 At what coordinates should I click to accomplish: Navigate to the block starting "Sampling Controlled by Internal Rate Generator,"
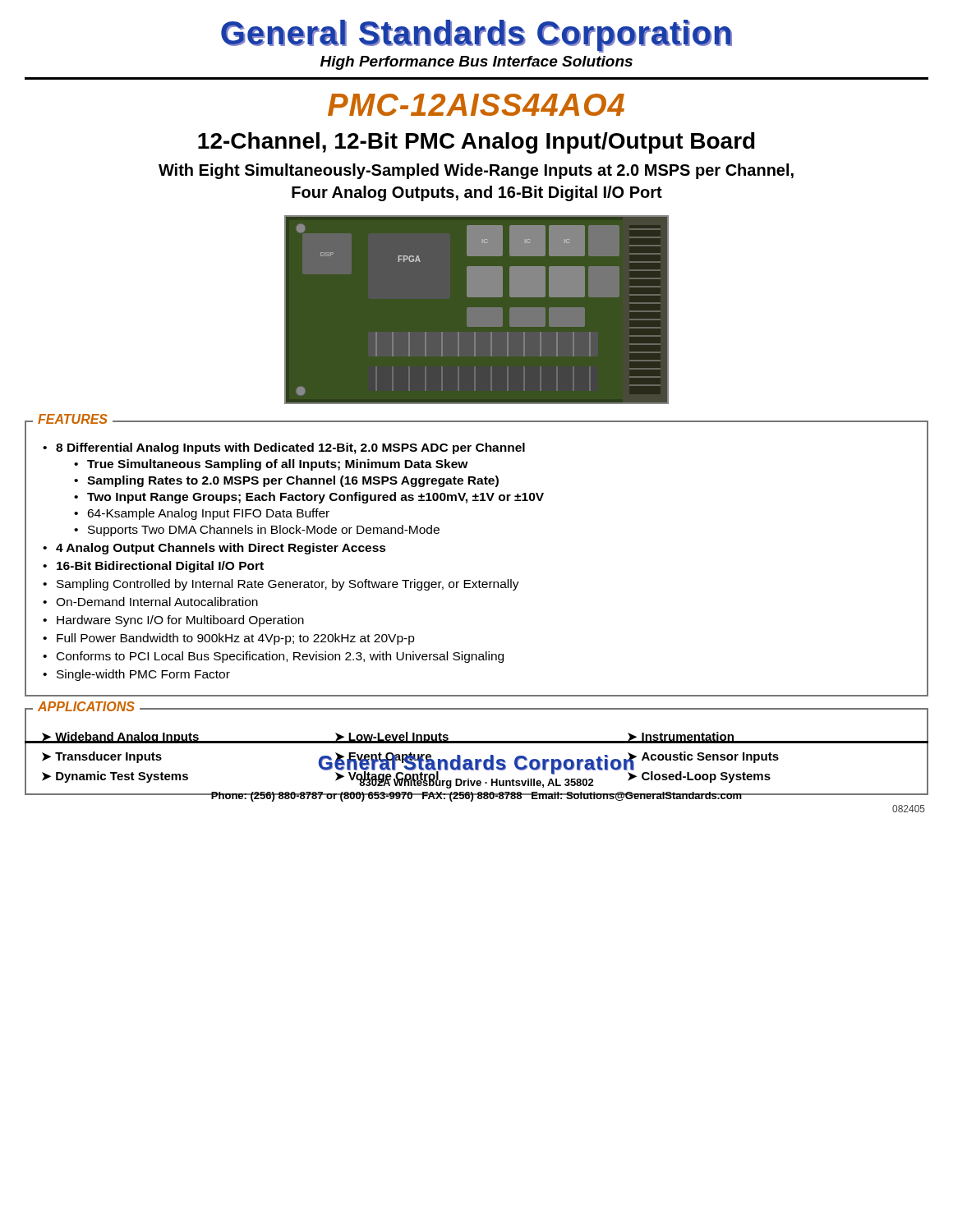coord(287,584)
